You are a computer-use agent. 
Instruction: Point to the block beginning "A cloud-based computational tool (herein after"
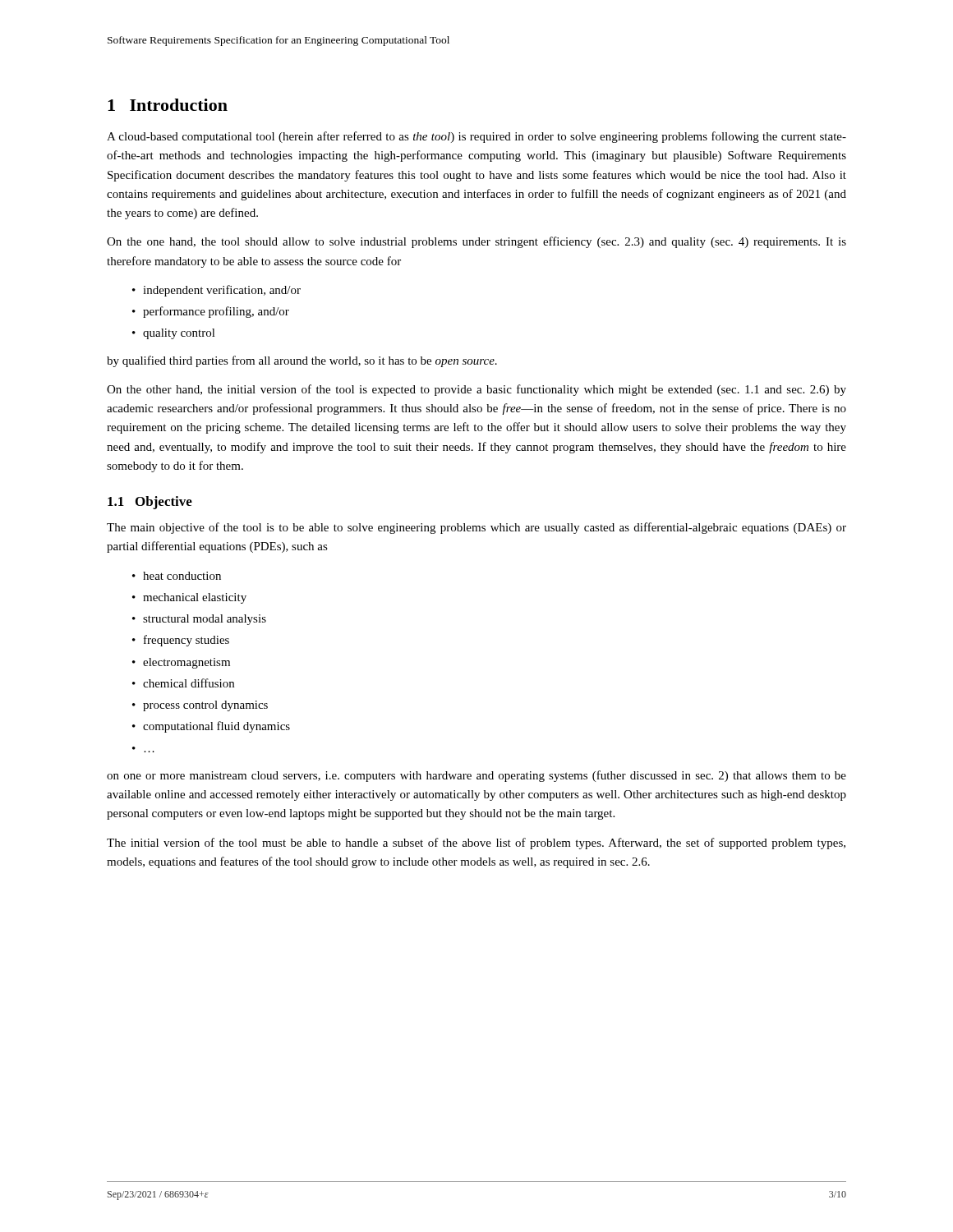point(476,175)
